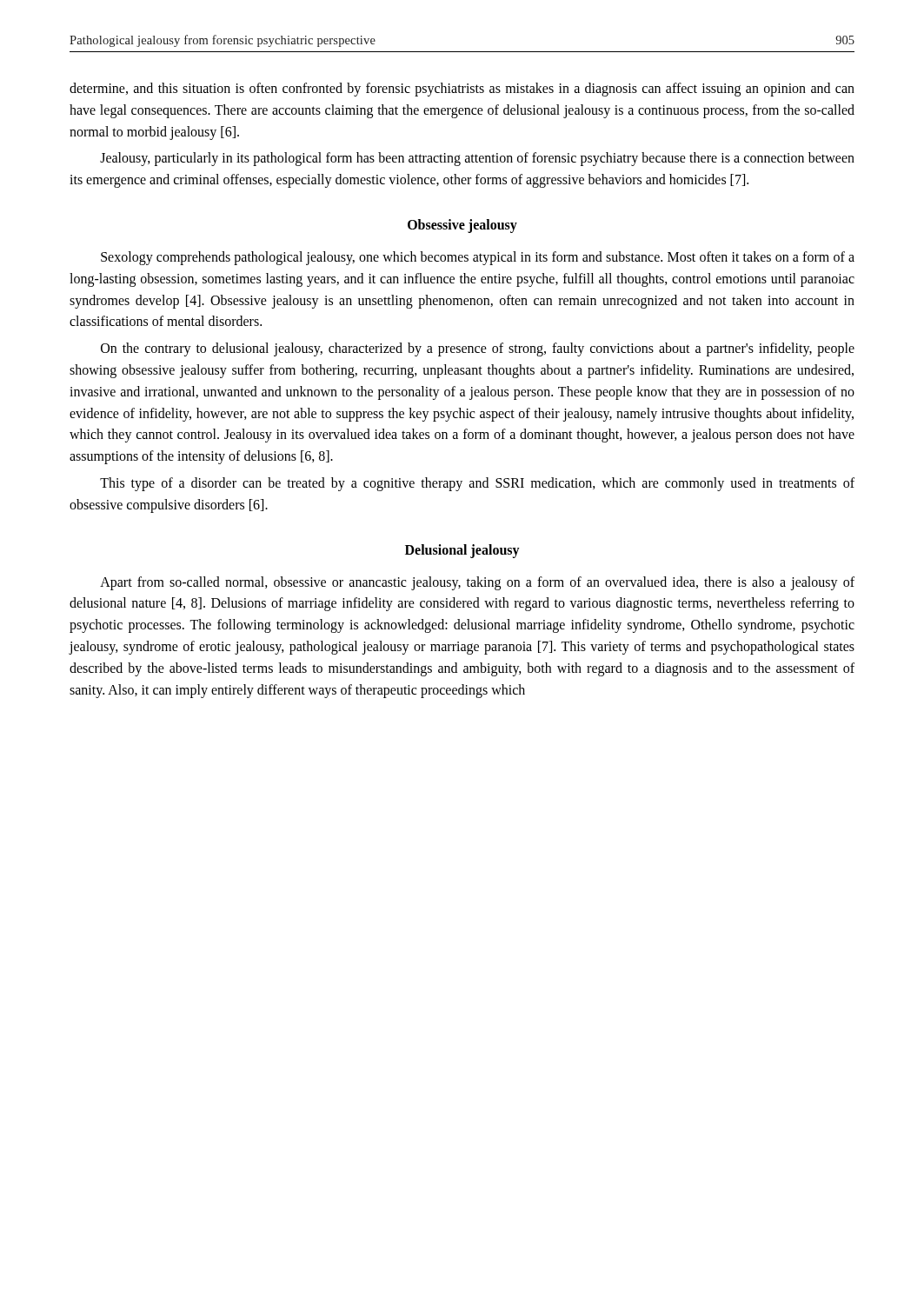This screenshot has width=924, height=1304.
Task: Locate the element starting "determine, and this situation is often"
Action: [462, 111]
